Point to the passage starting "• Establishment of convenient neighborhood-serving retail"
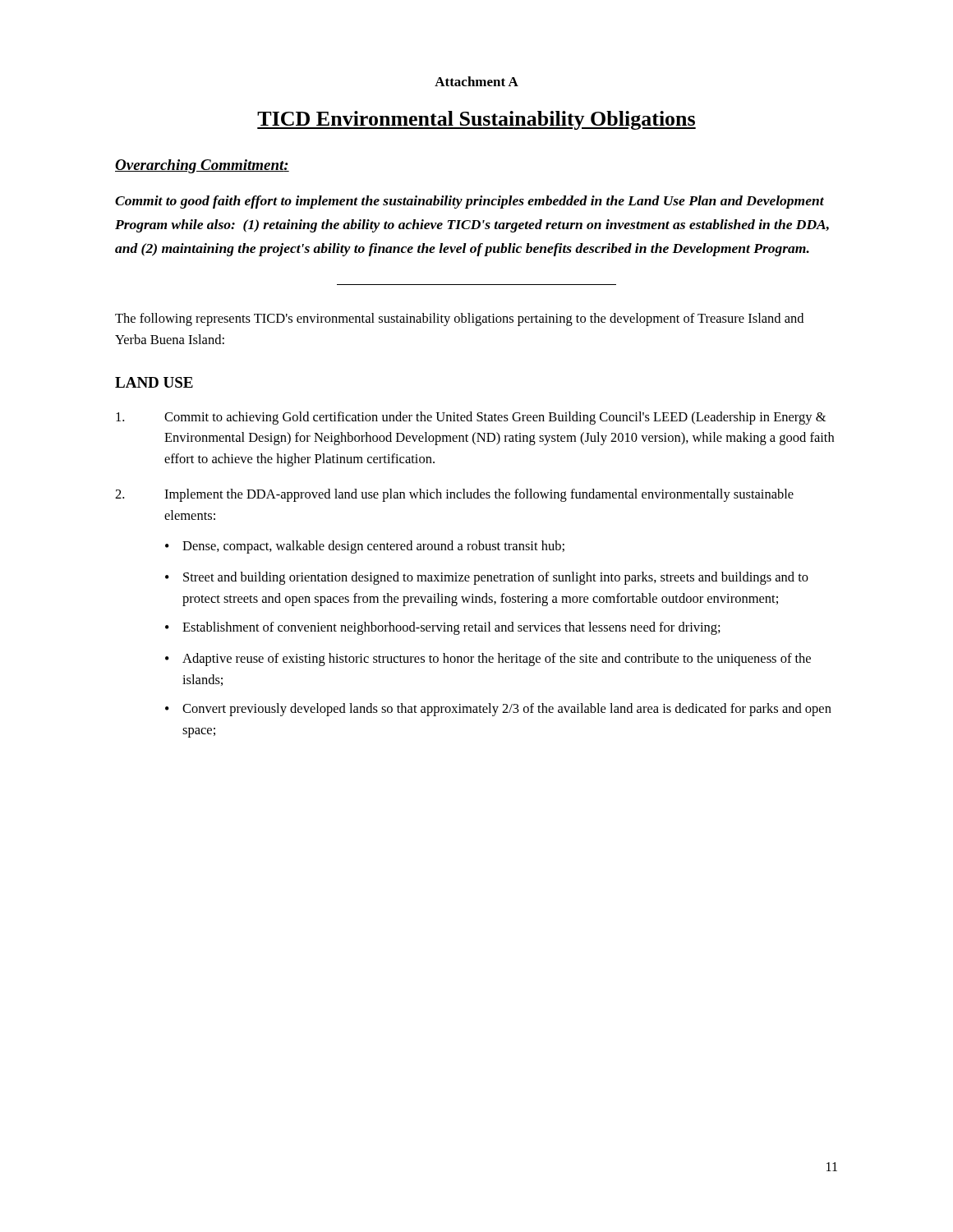This screenshot has height=1232, width=953. point(443,629)
